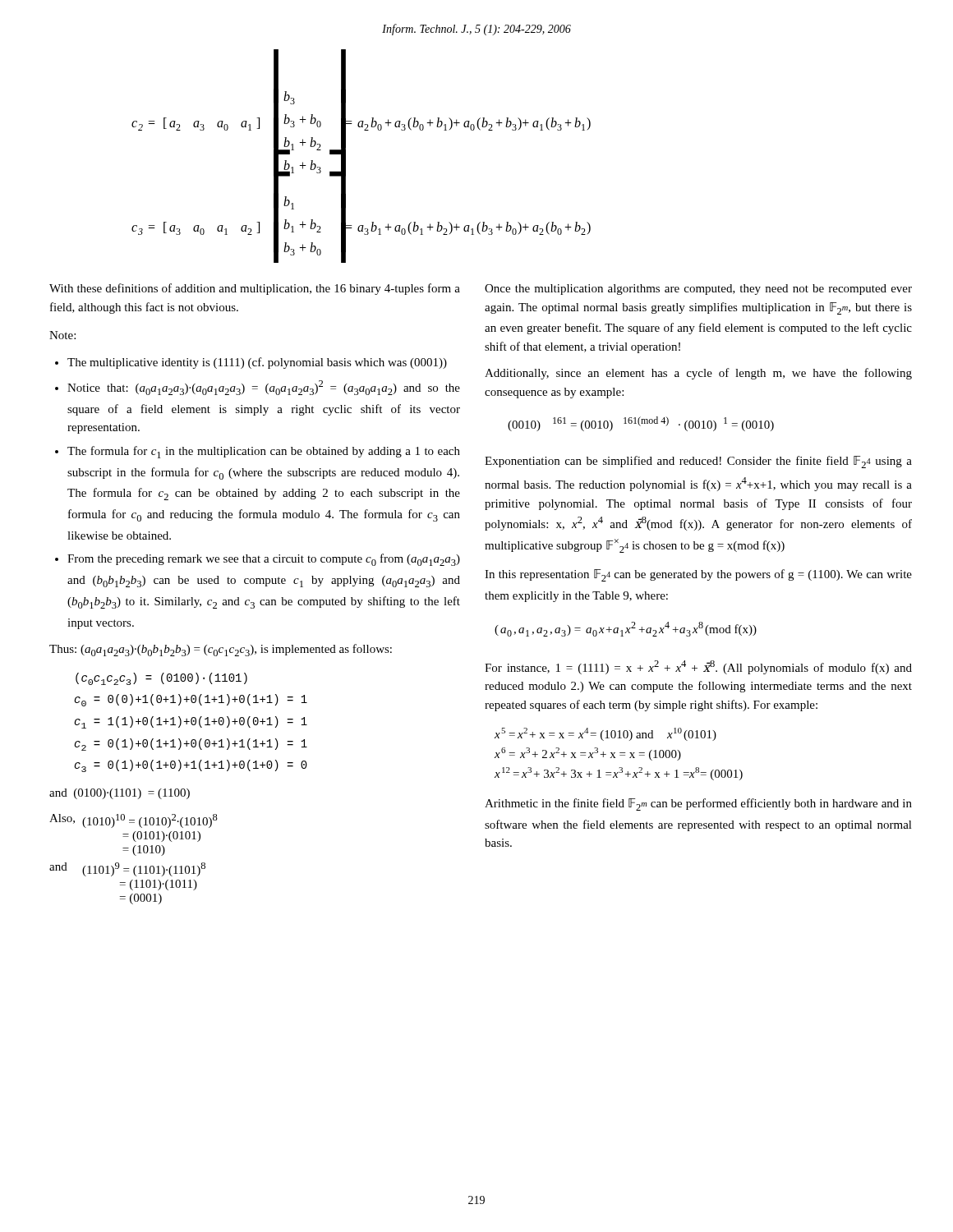Select the text block that reads "Once the multiplication algorithms are computed, they"
This screenshot has height=1232, width=953.
pos(698,318)
